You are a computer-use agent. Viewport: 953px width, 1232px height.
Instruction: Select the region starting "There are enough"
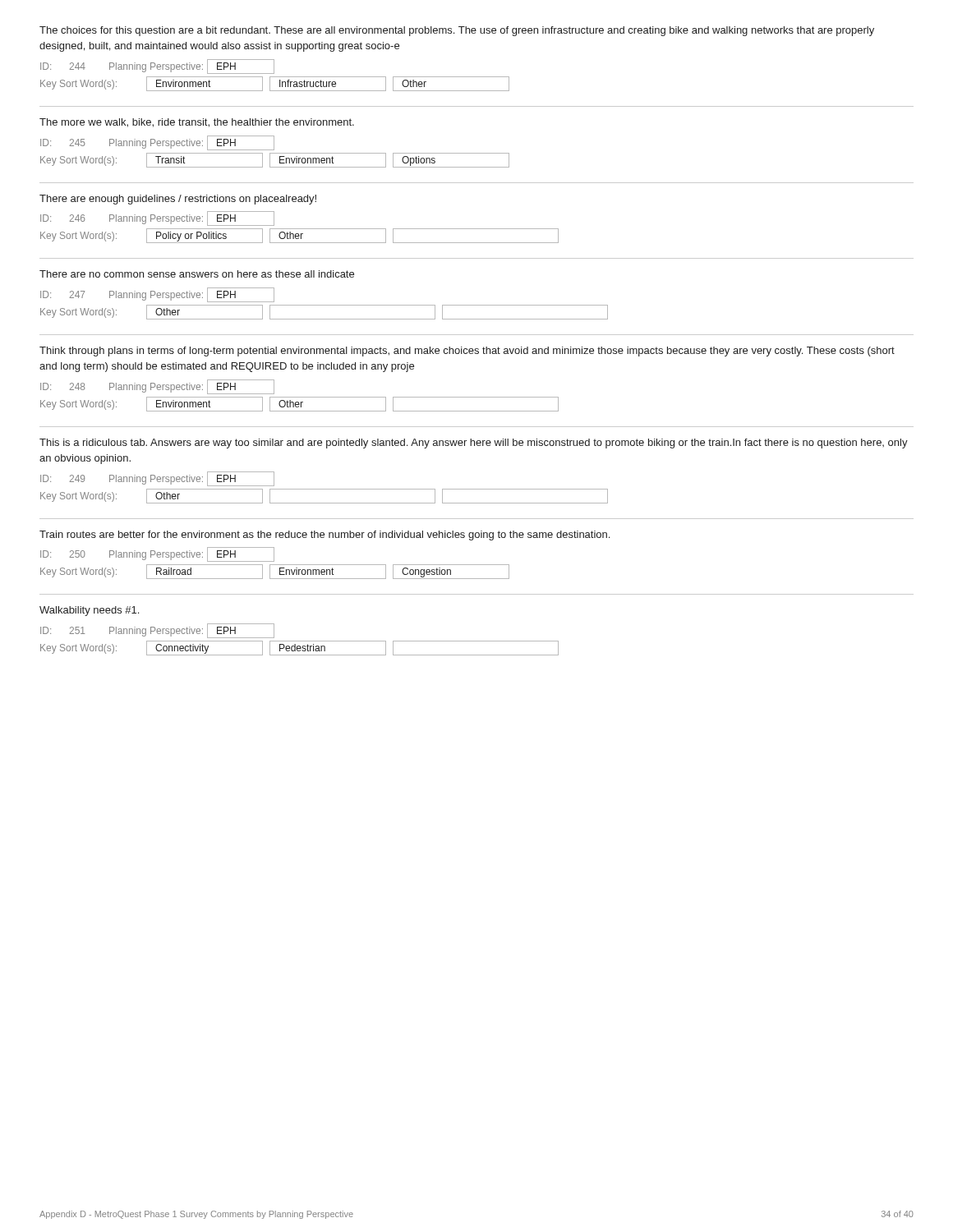(x=178, y=198)
